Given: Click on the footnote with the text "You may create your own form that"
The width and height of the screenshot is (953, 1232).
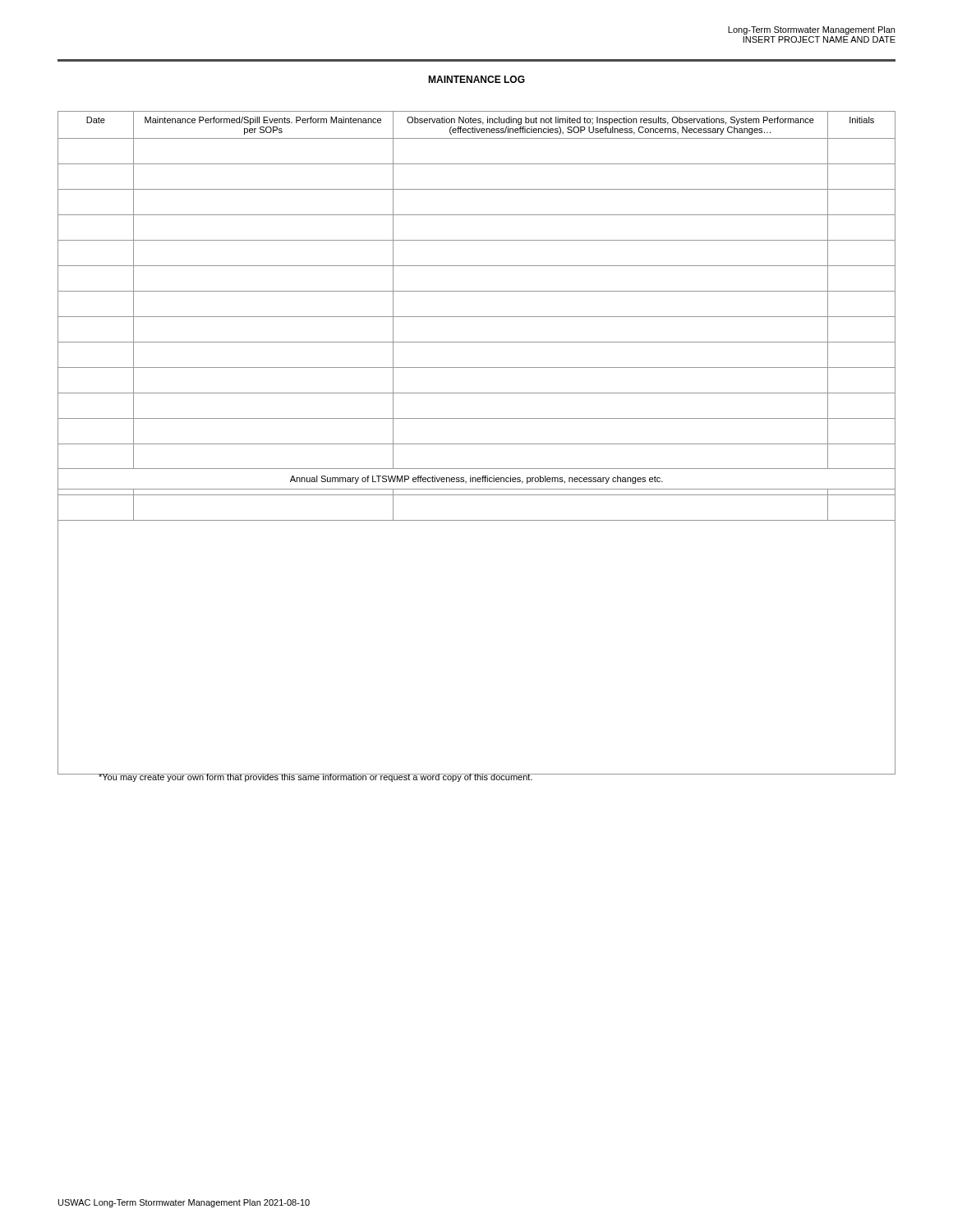Looking at the screenshot, I should [316, 777].
